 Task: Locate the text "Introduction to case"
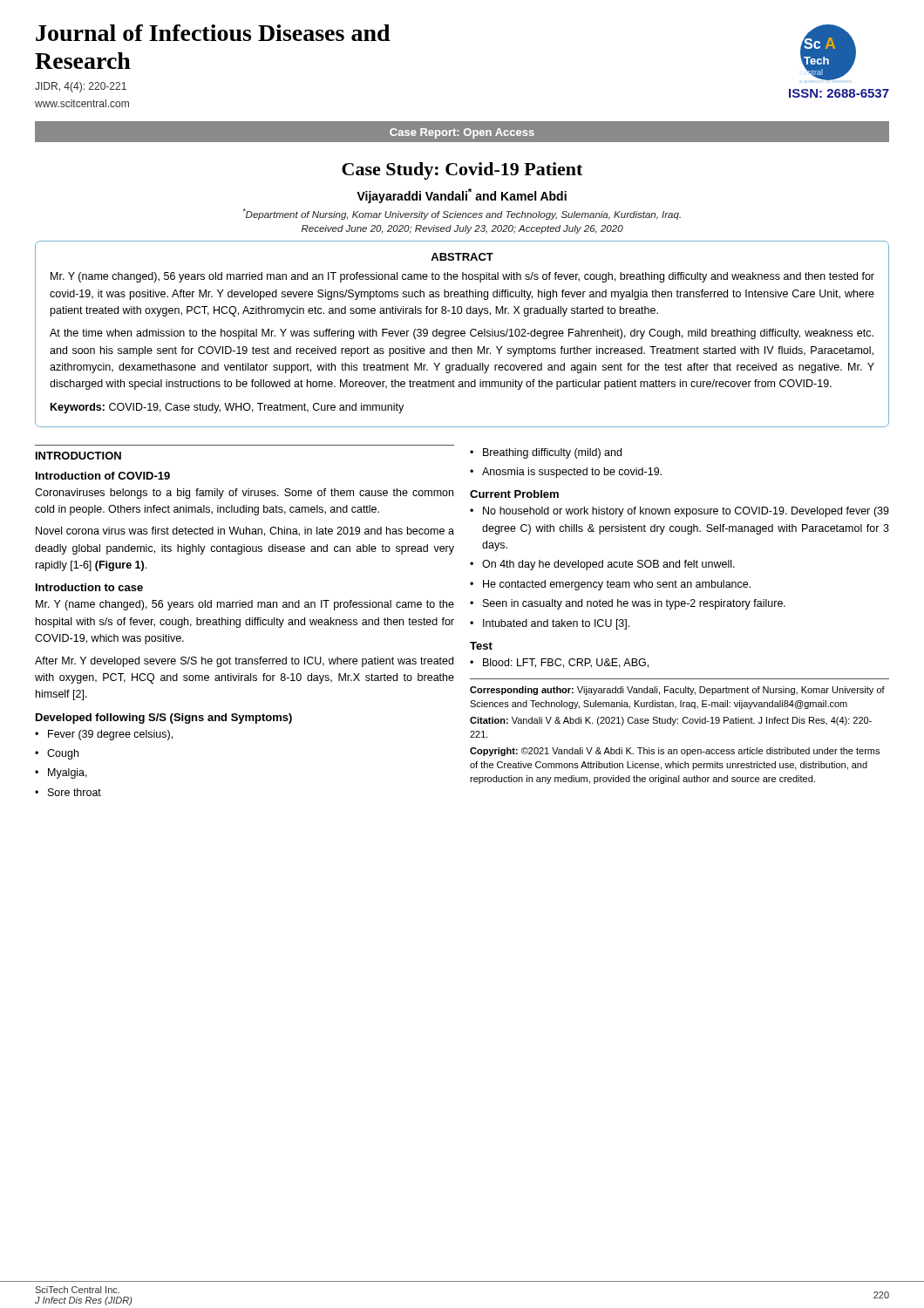point(89,588)
